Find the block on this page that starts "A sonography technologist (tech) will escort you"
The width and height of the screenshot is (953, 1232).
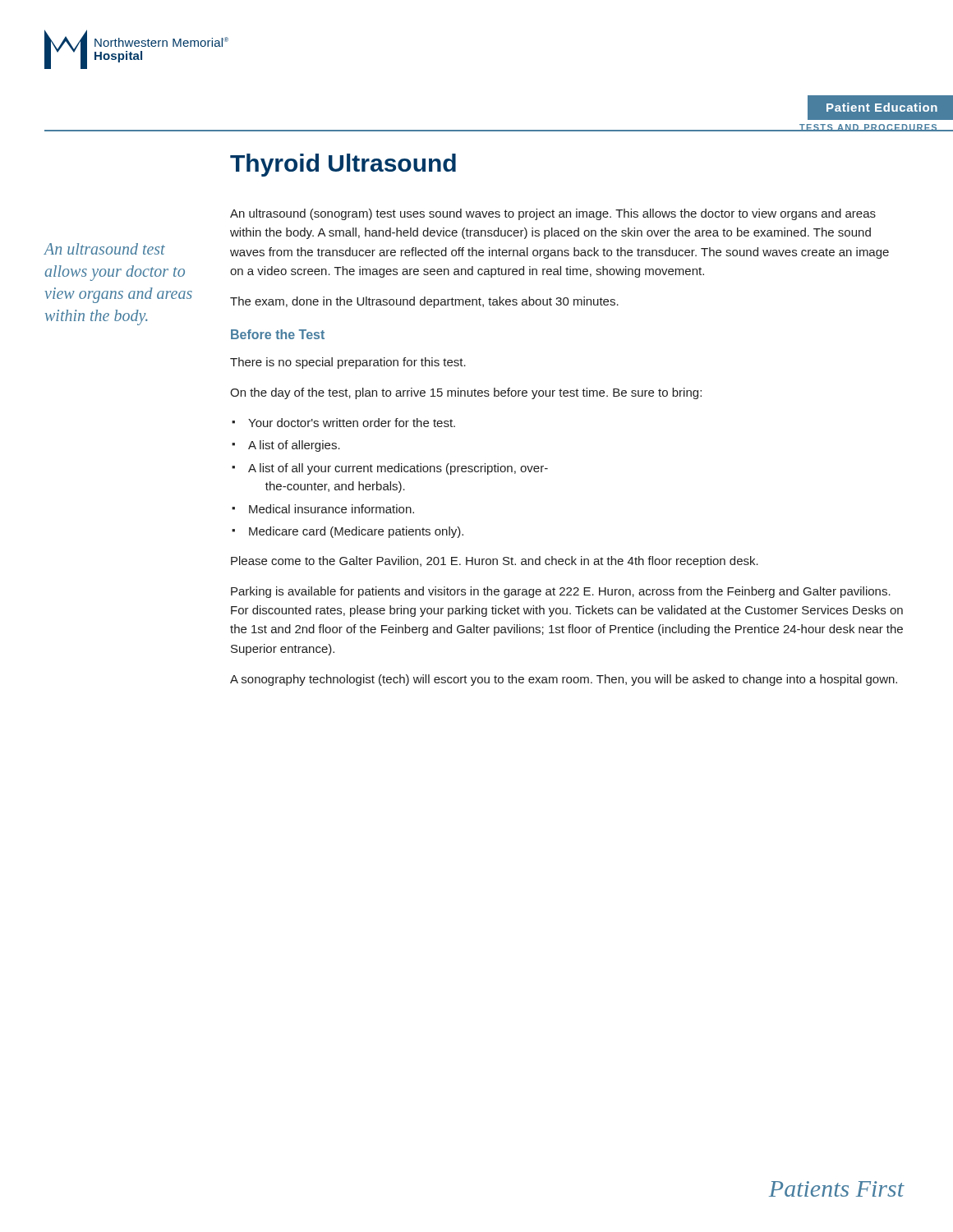pyautogui.click(x=567, y=679)
